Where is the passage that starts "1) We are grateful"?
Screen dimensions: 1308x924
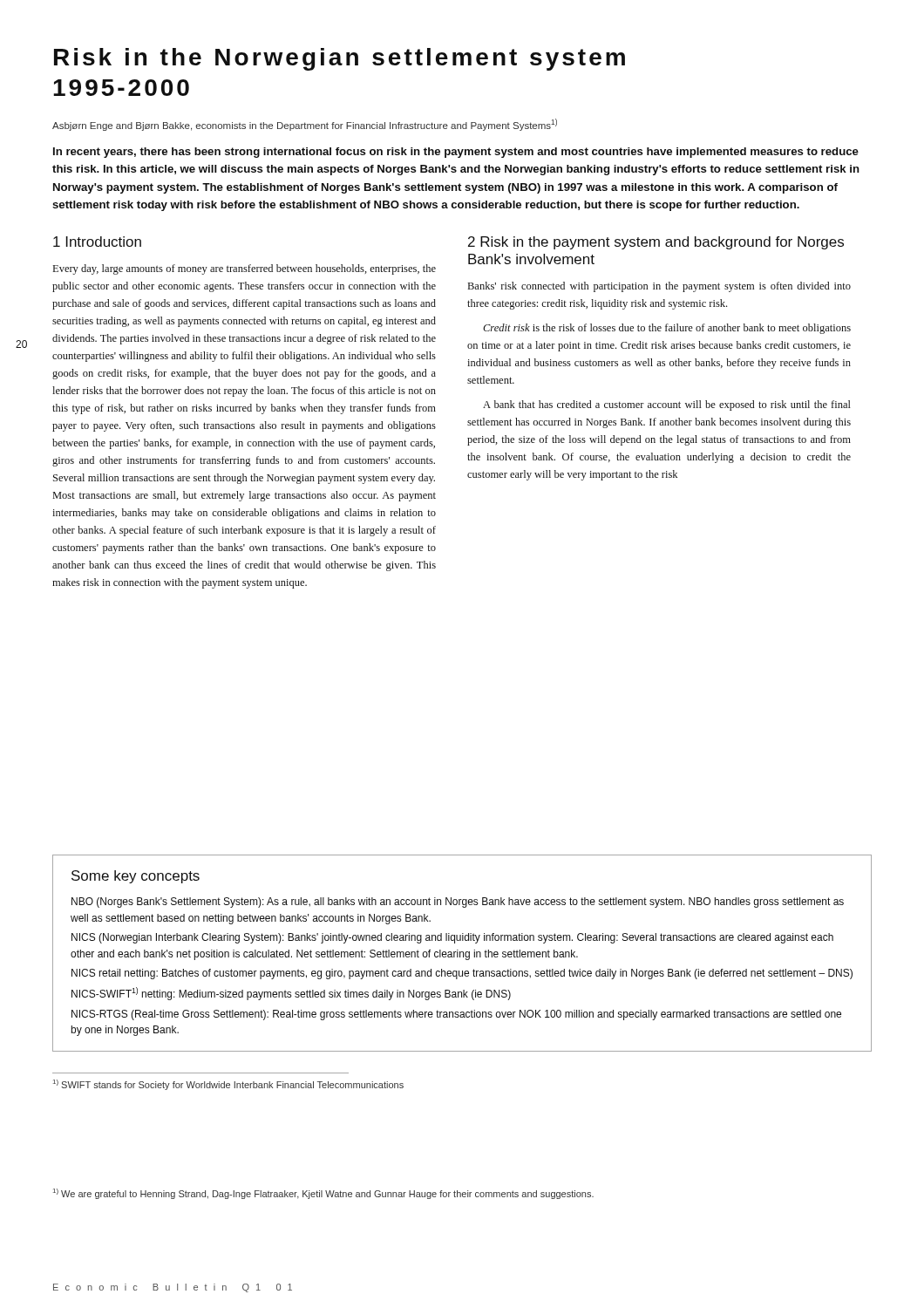click(x=323, y=1193)
